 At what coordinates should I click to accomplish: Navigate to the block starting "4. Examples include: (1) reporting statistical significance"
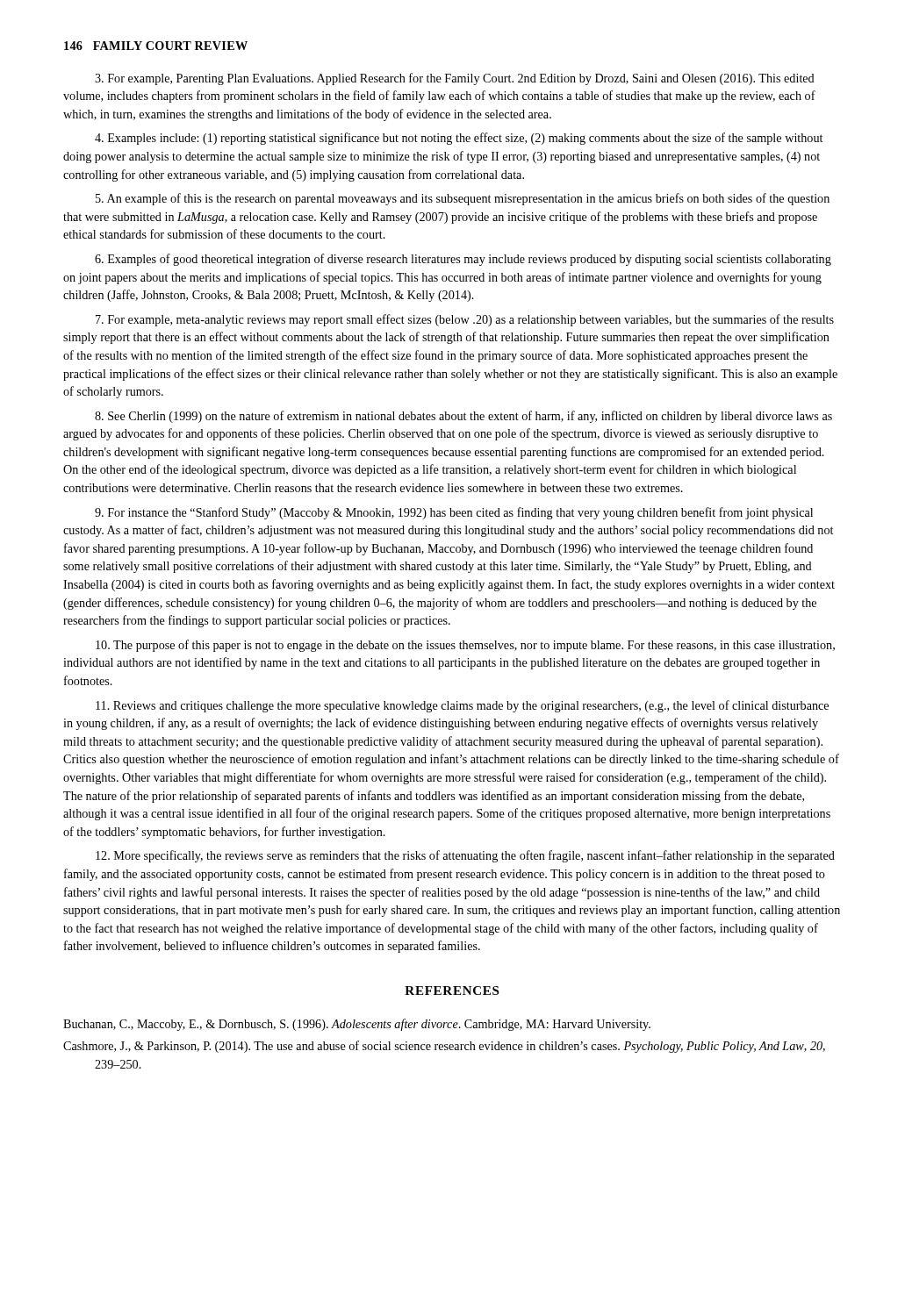point(452,156)
